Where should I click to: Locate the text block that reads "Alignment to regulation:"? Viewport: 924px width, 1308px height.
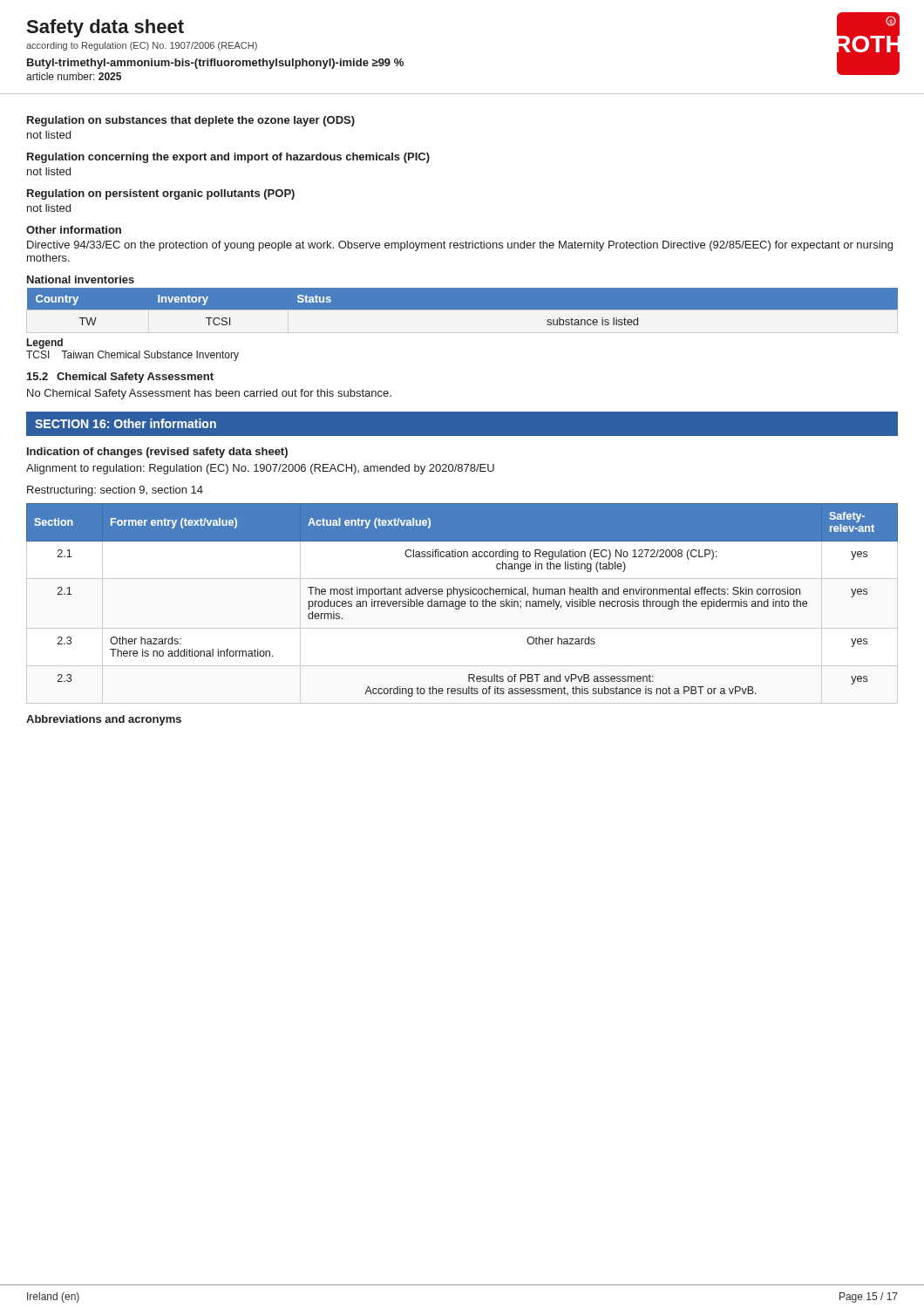[260, 468]
